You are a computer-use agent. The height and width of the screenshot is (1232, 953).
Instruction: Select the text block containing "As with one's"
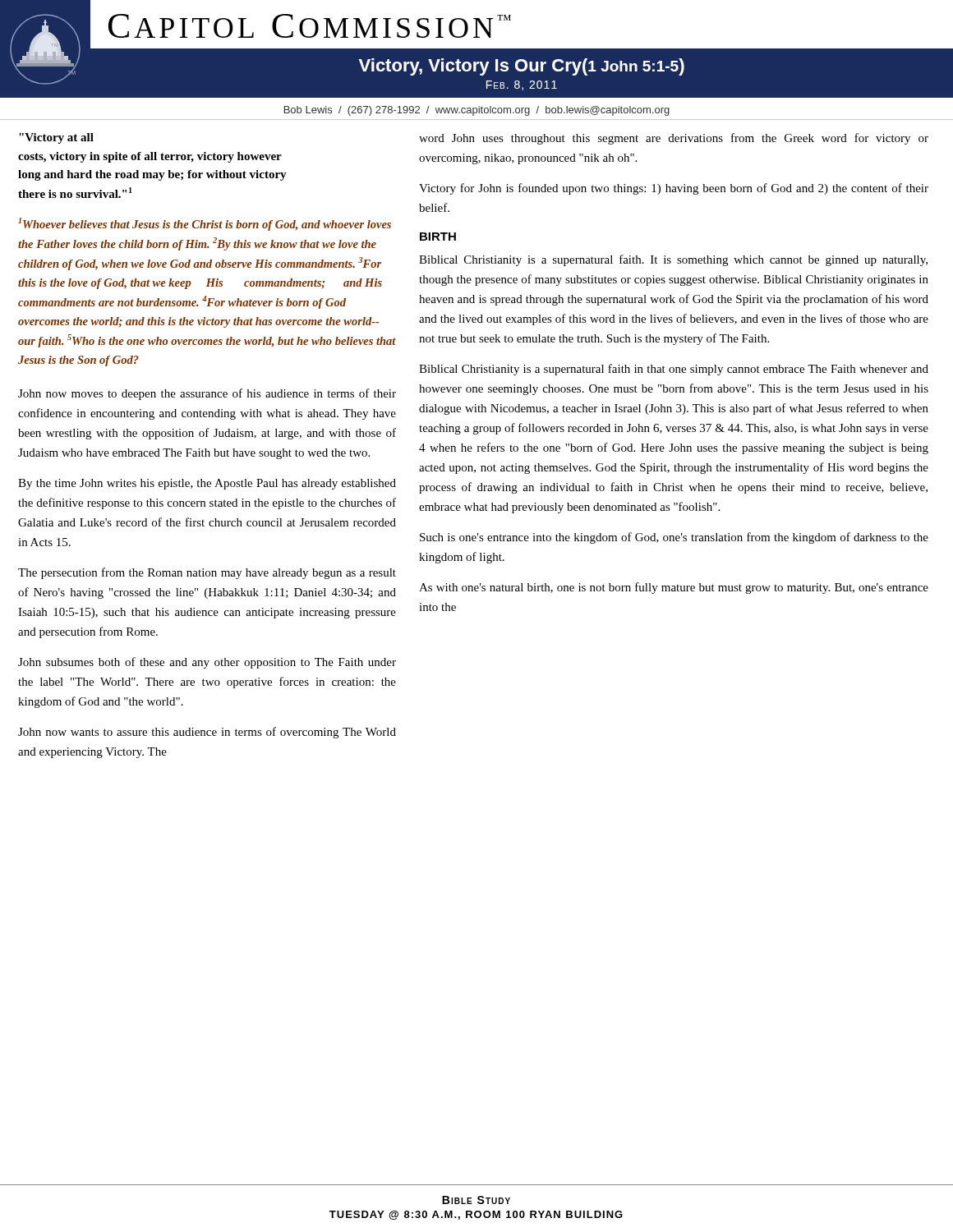point(674,597)
